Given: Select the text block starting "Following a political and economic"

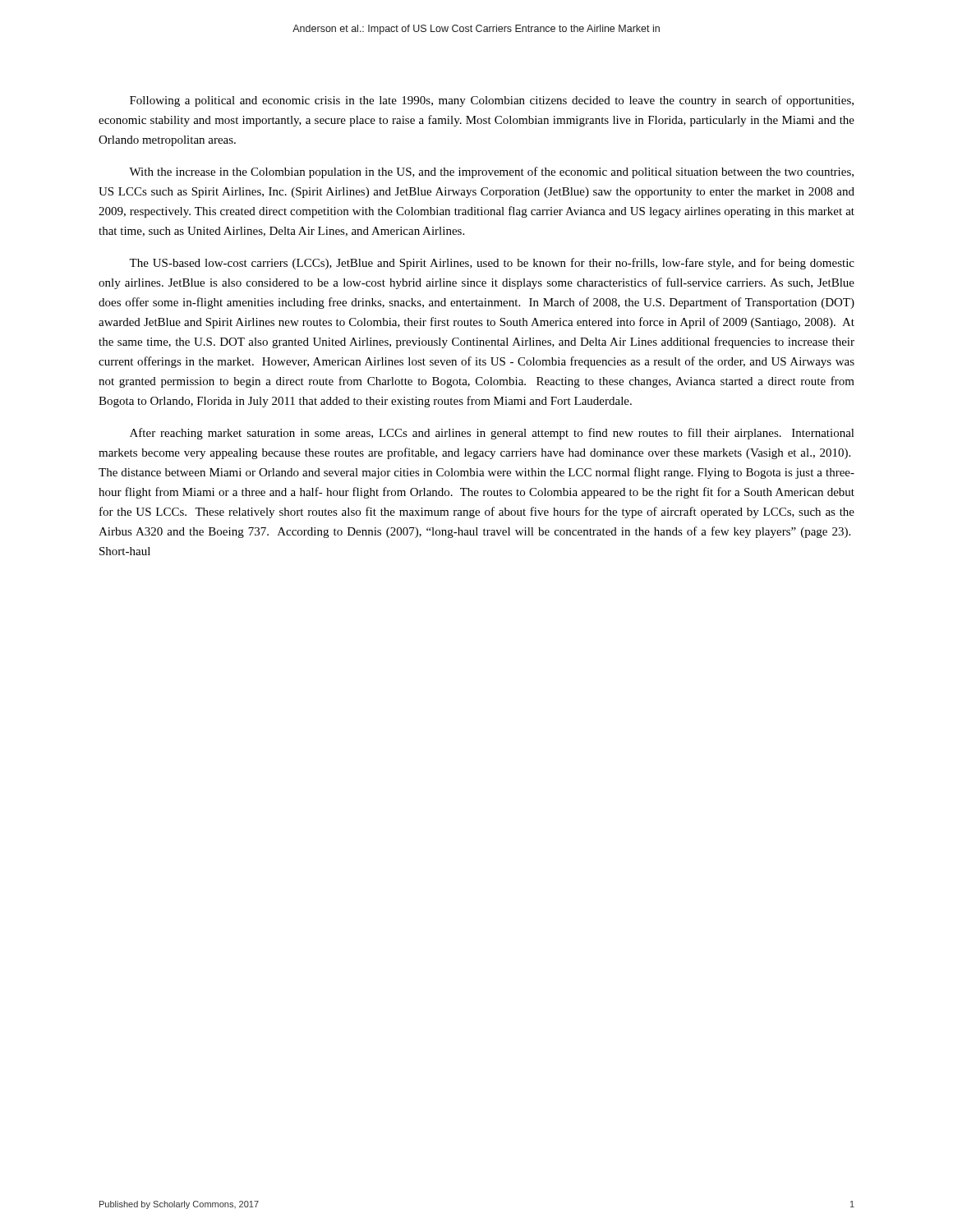Looking at the screenshot, I should pyautogui.click(x=476, y=326).
